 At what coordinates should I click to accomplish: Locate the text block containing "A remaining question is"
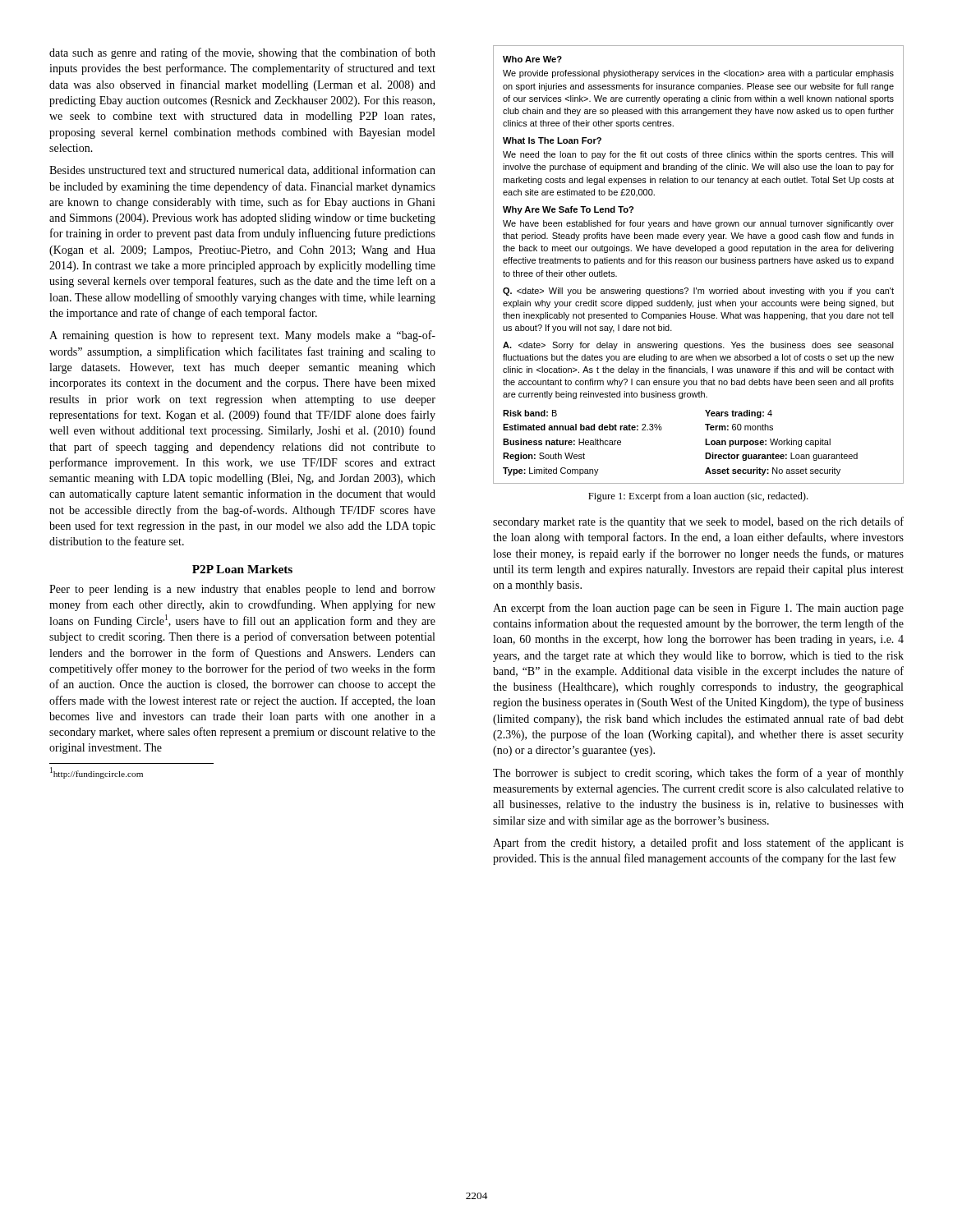[242, 439]
